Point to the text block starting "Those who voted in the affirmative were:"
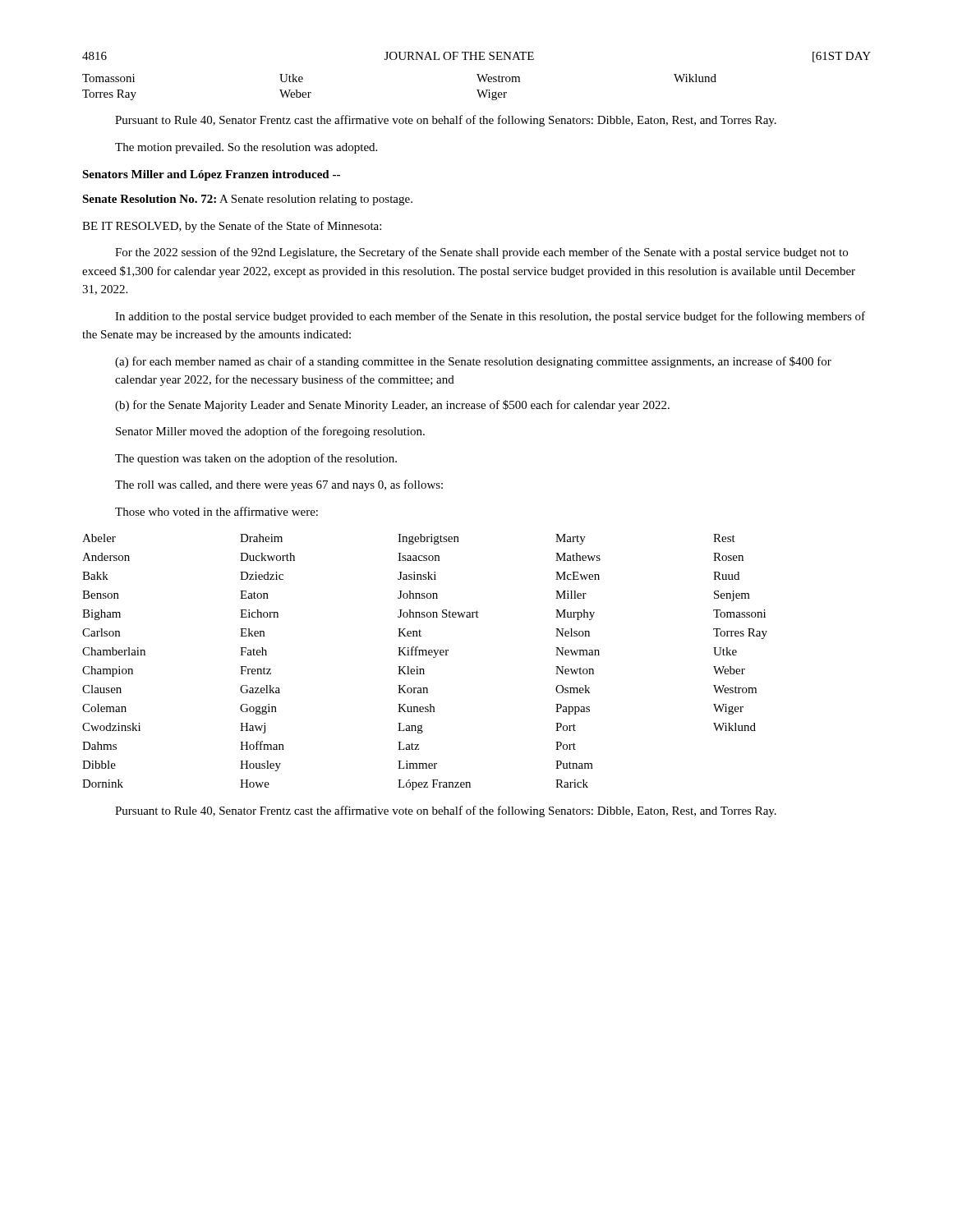The image size is (953, 1232). tap(217, 511)
